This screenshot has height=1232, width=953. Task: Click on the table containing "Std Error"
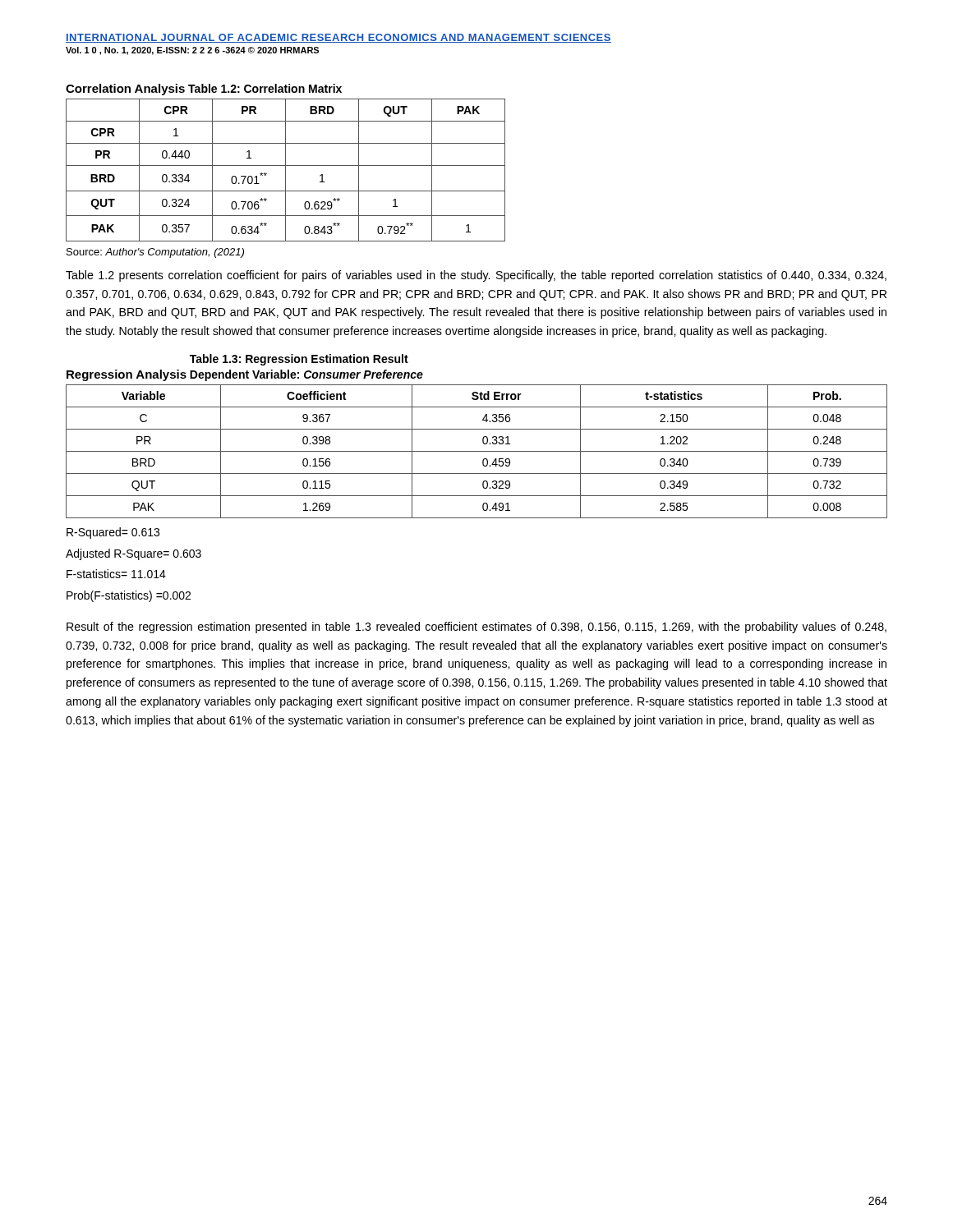point(476,451)
